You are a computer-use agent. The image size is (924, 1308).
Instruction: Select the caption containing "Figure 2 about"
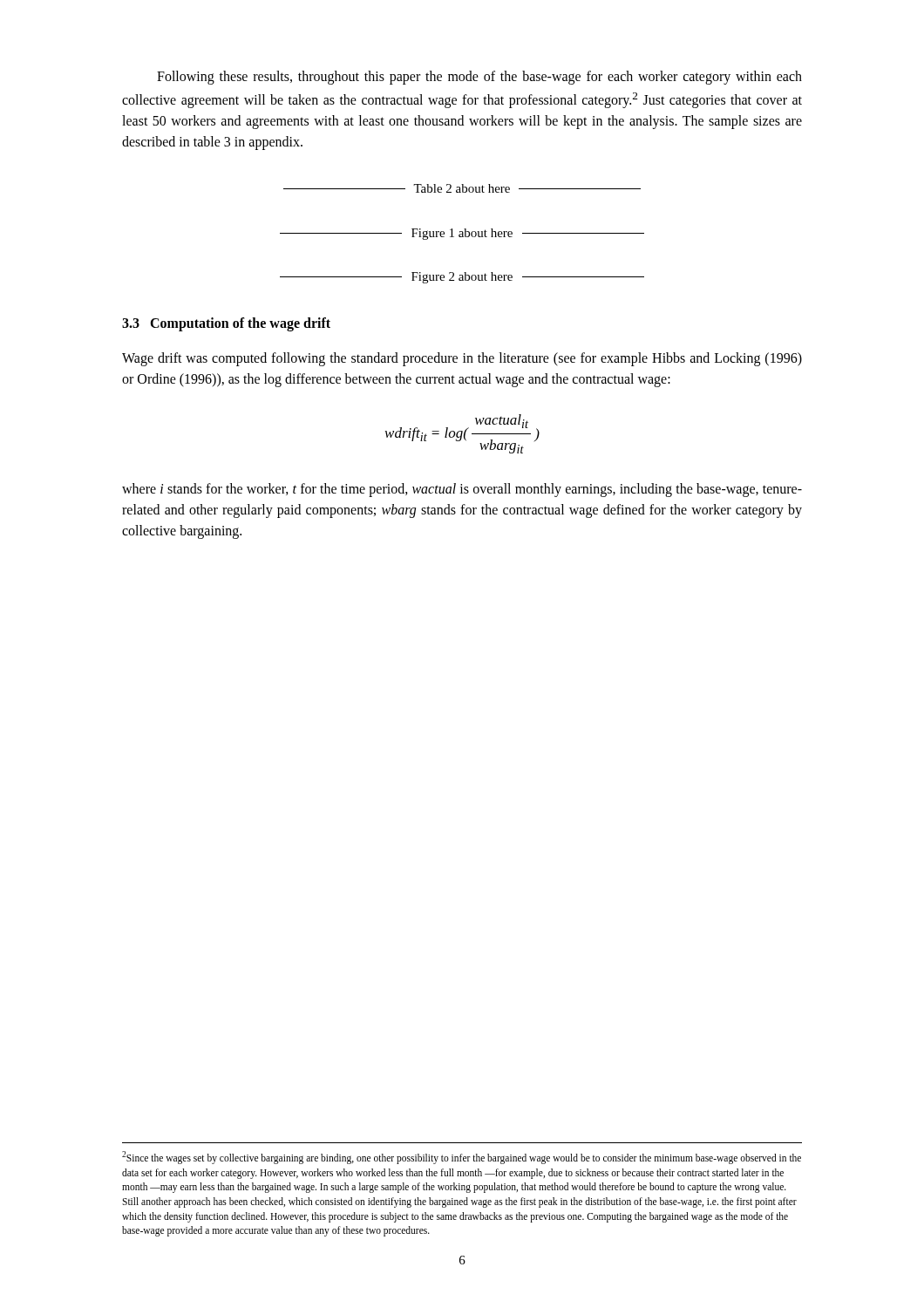click(x=462, y=277)
